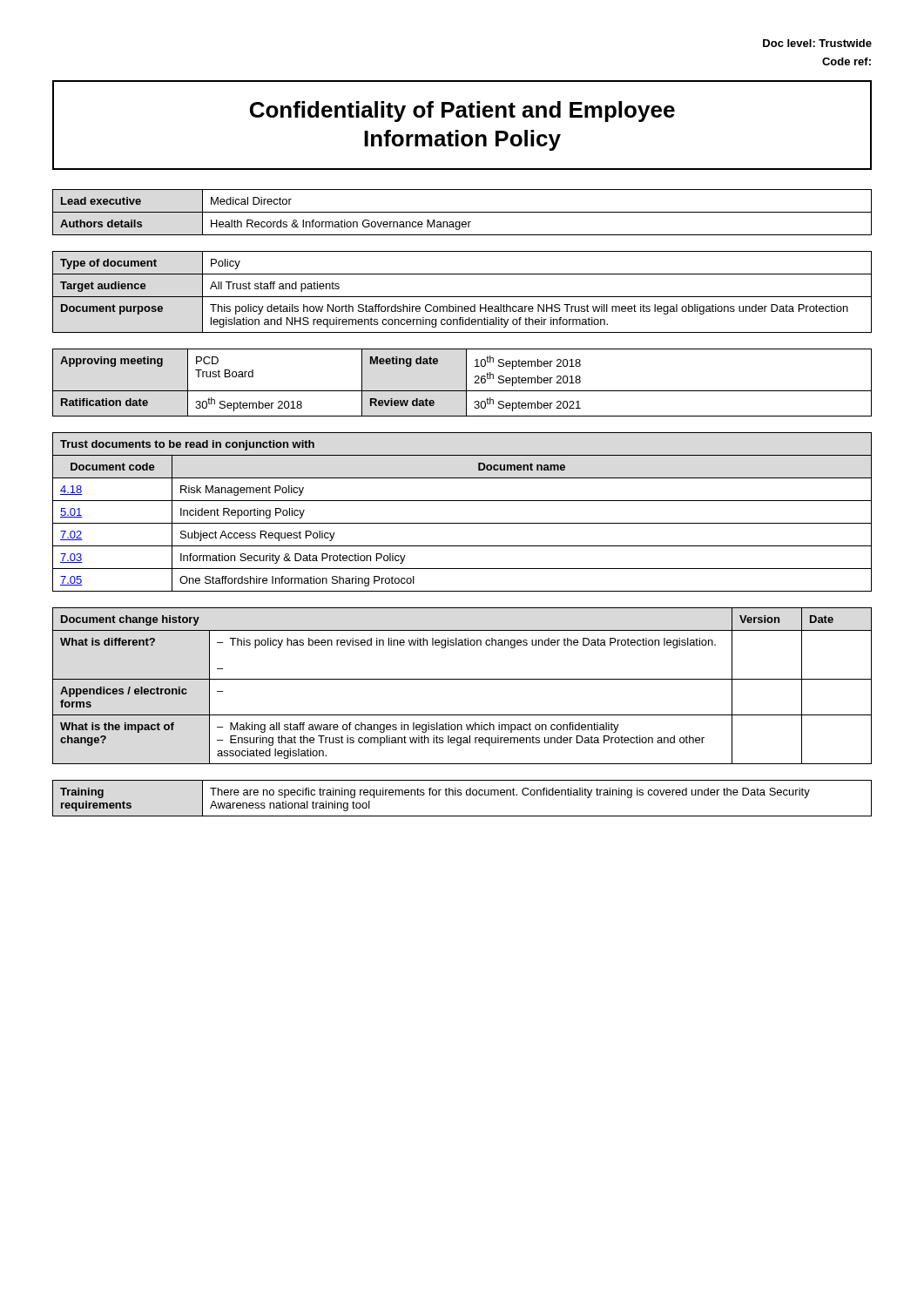Select the table that reads "Authors details"
The height and width of the screenshot is (1307, 924).
point(462,212)
